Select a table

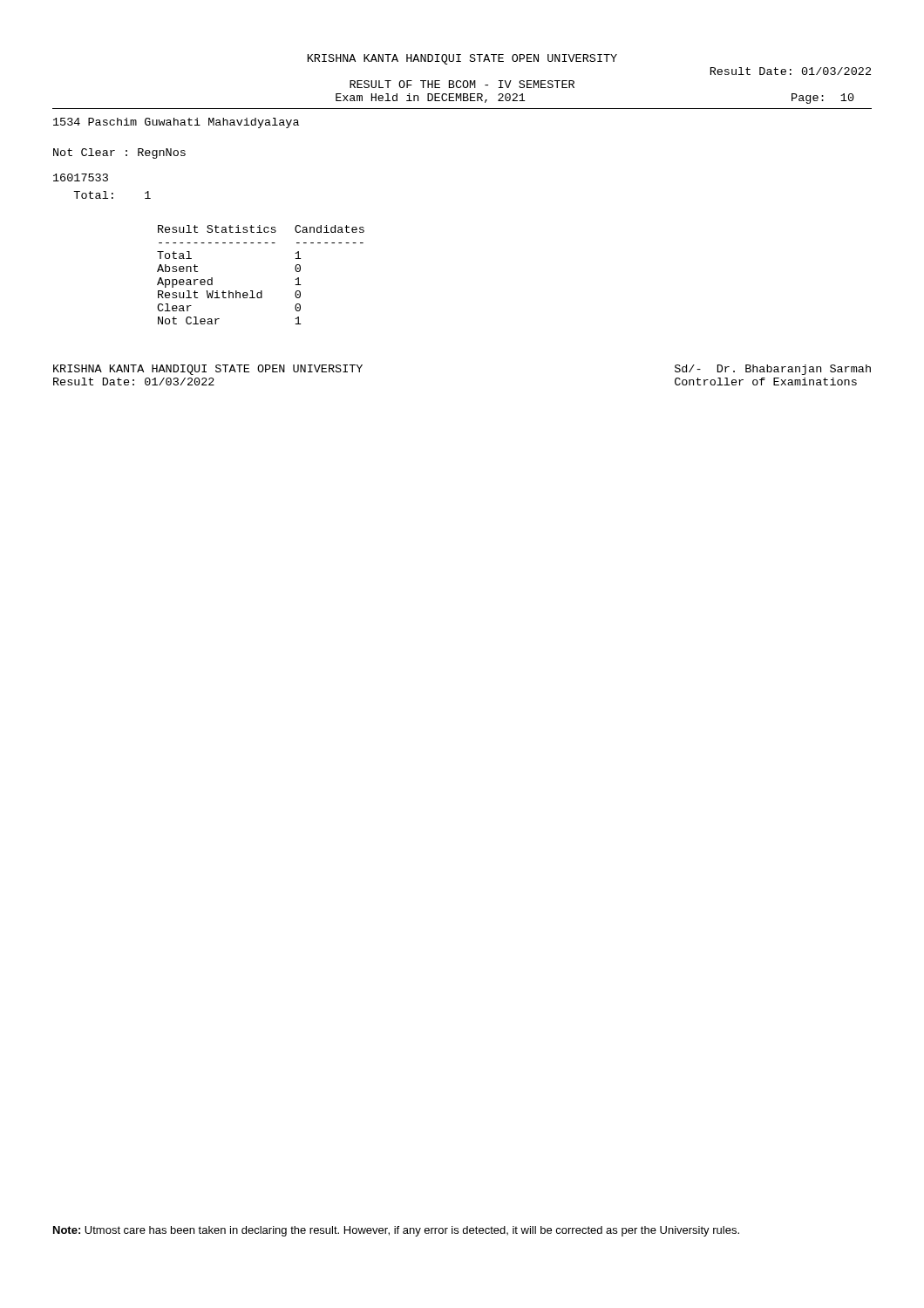point(514,275)
